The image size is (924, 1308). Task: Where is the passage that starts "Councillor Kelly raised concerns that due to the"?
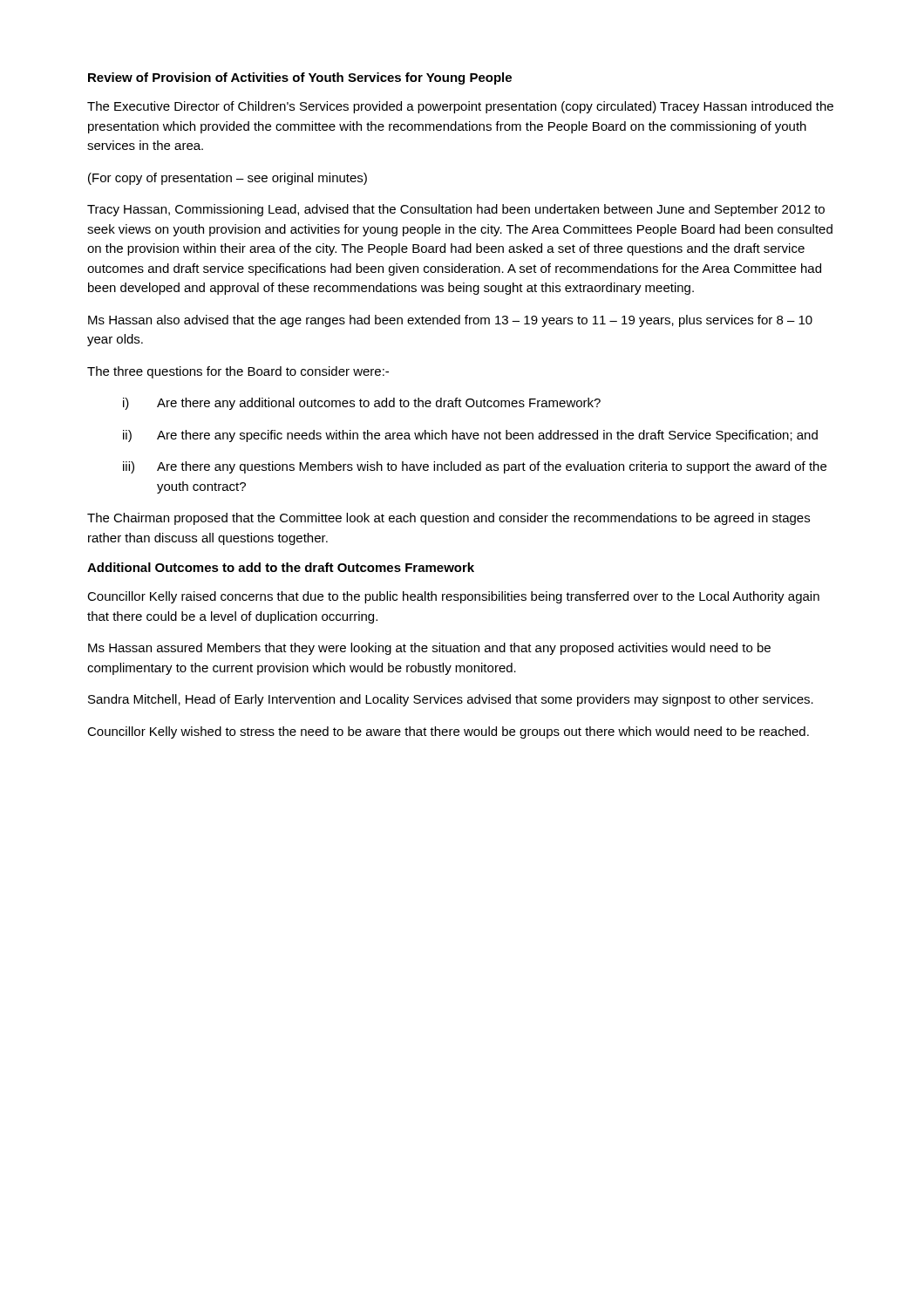click(453, 606)
